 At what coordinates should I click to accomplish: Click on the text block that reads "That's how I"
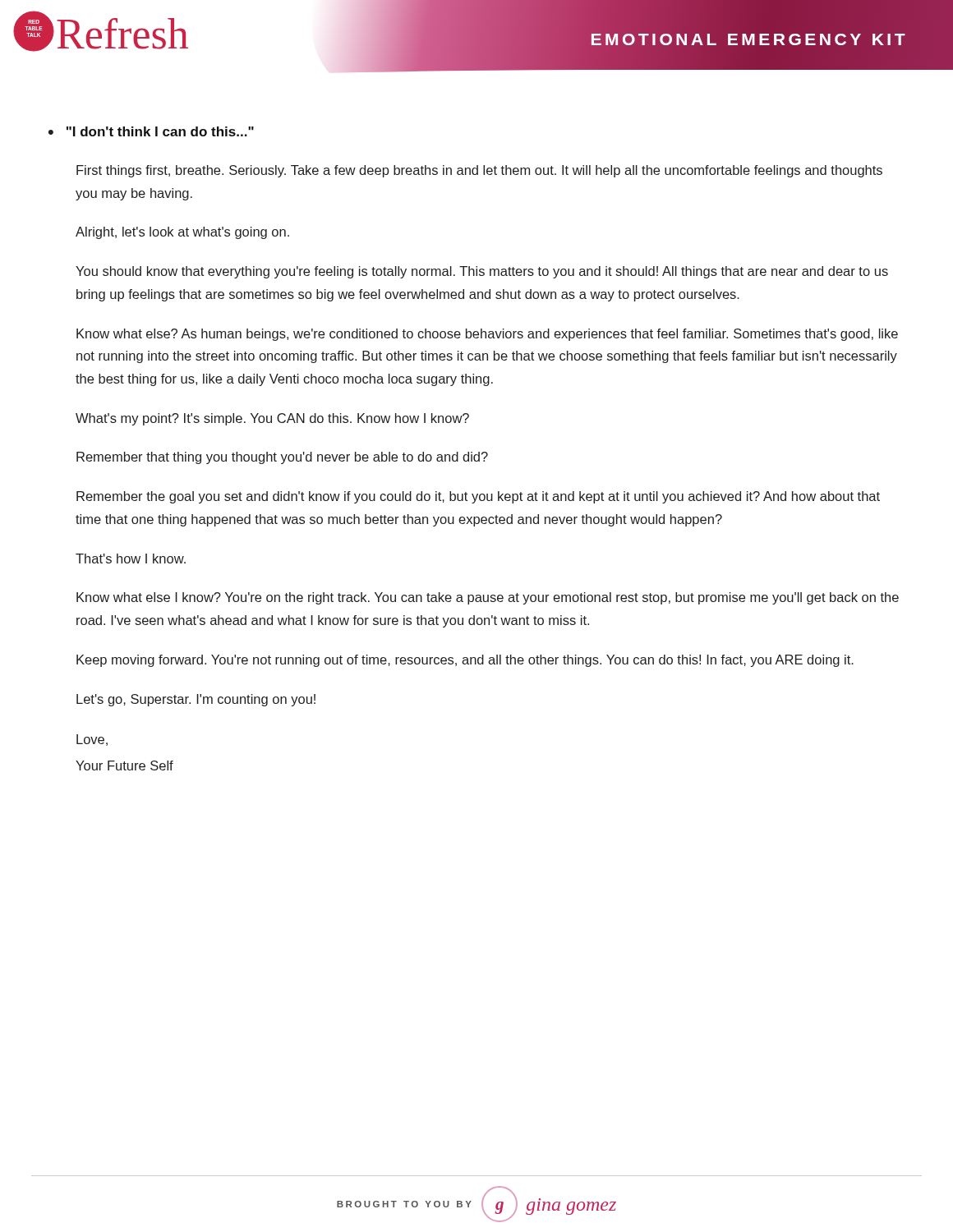point(131,558)
